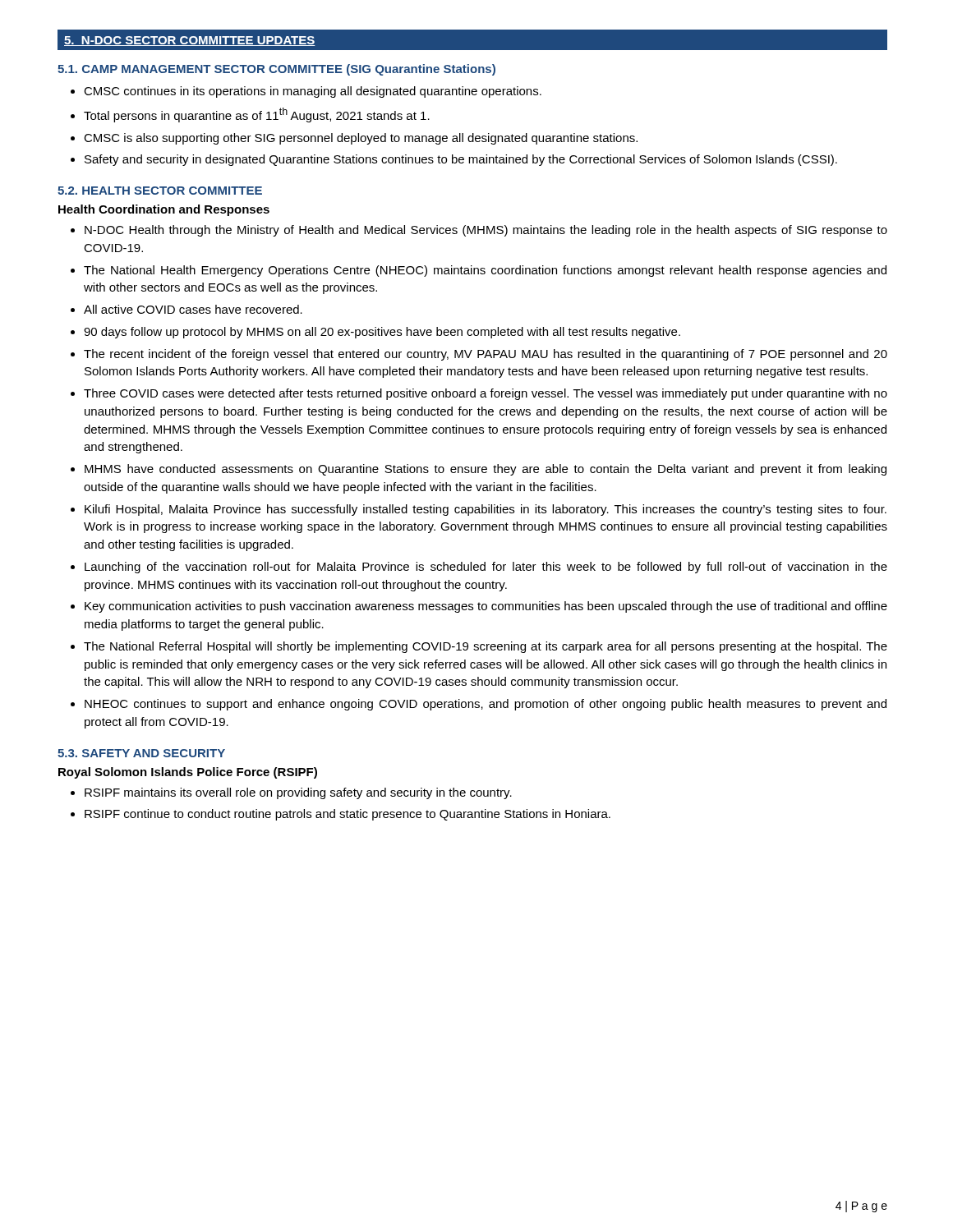Select the passage starting "RSIPF maintains its overall role"
Image resolution: width=953 pixels, height=1232 pixels.
click(298, 792)
